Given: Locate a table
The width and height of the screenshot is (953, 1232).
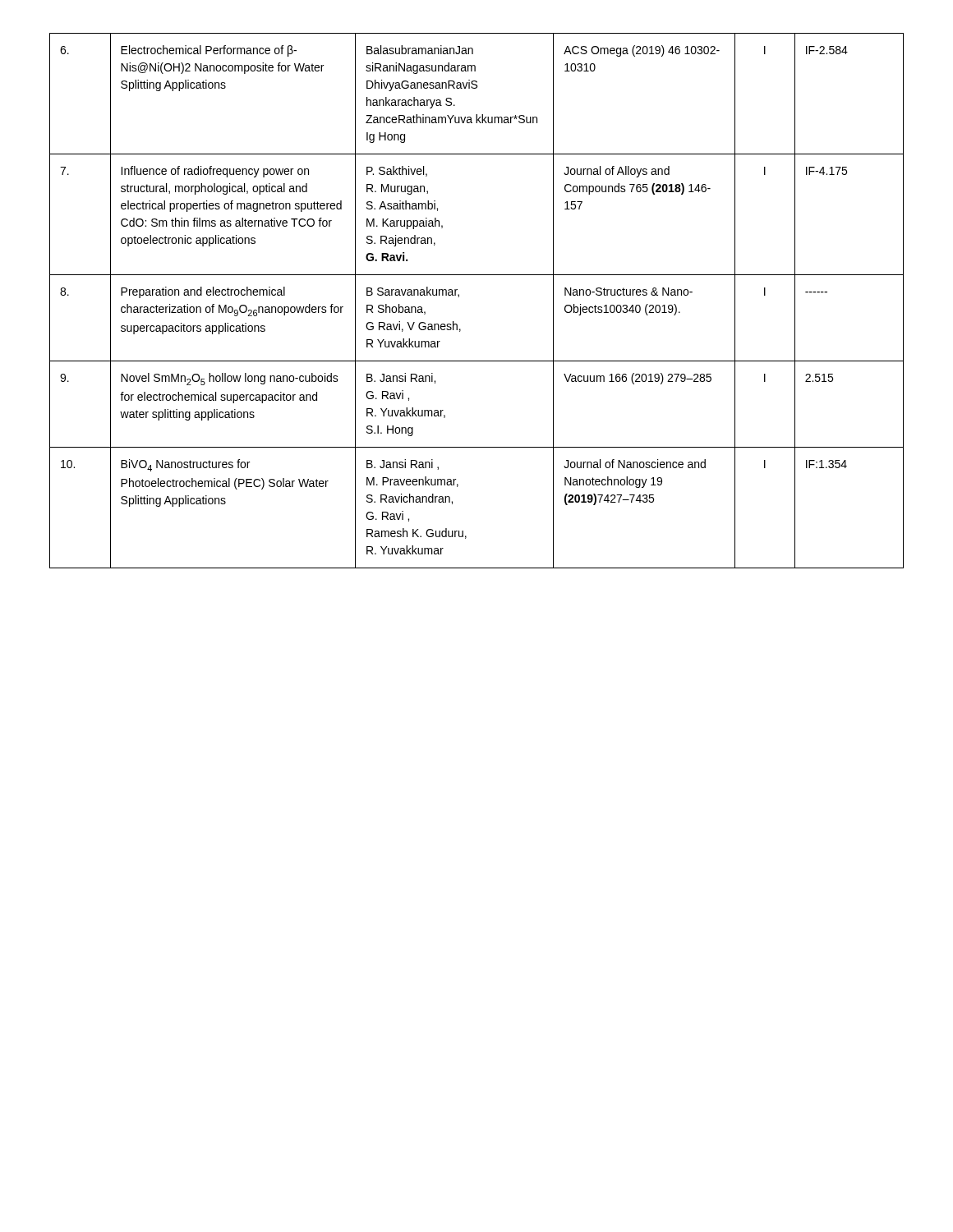Looking at the screenshot, I should click(x=476, y=301).
